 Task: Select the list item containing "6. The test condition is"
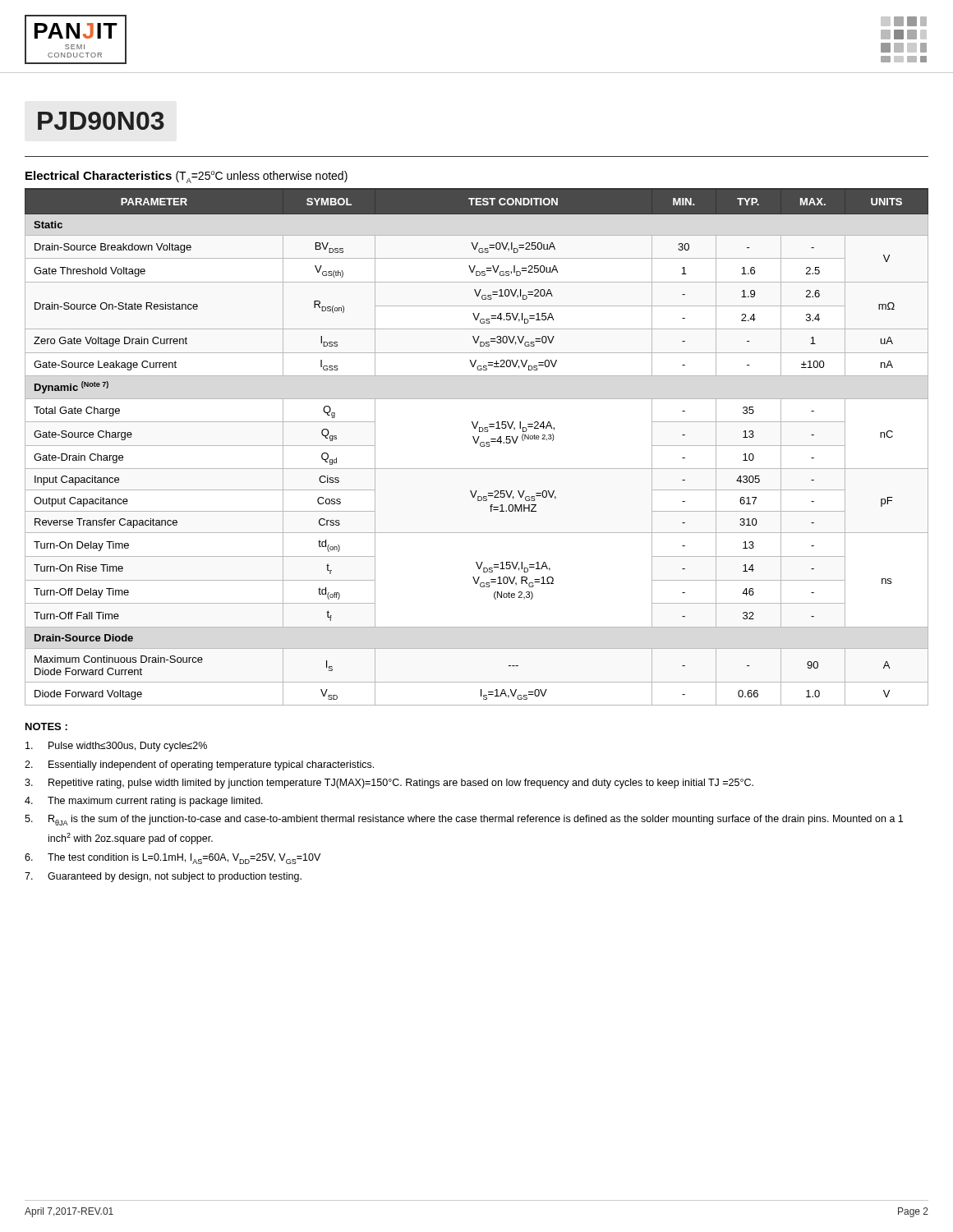(x=173, y=858)
